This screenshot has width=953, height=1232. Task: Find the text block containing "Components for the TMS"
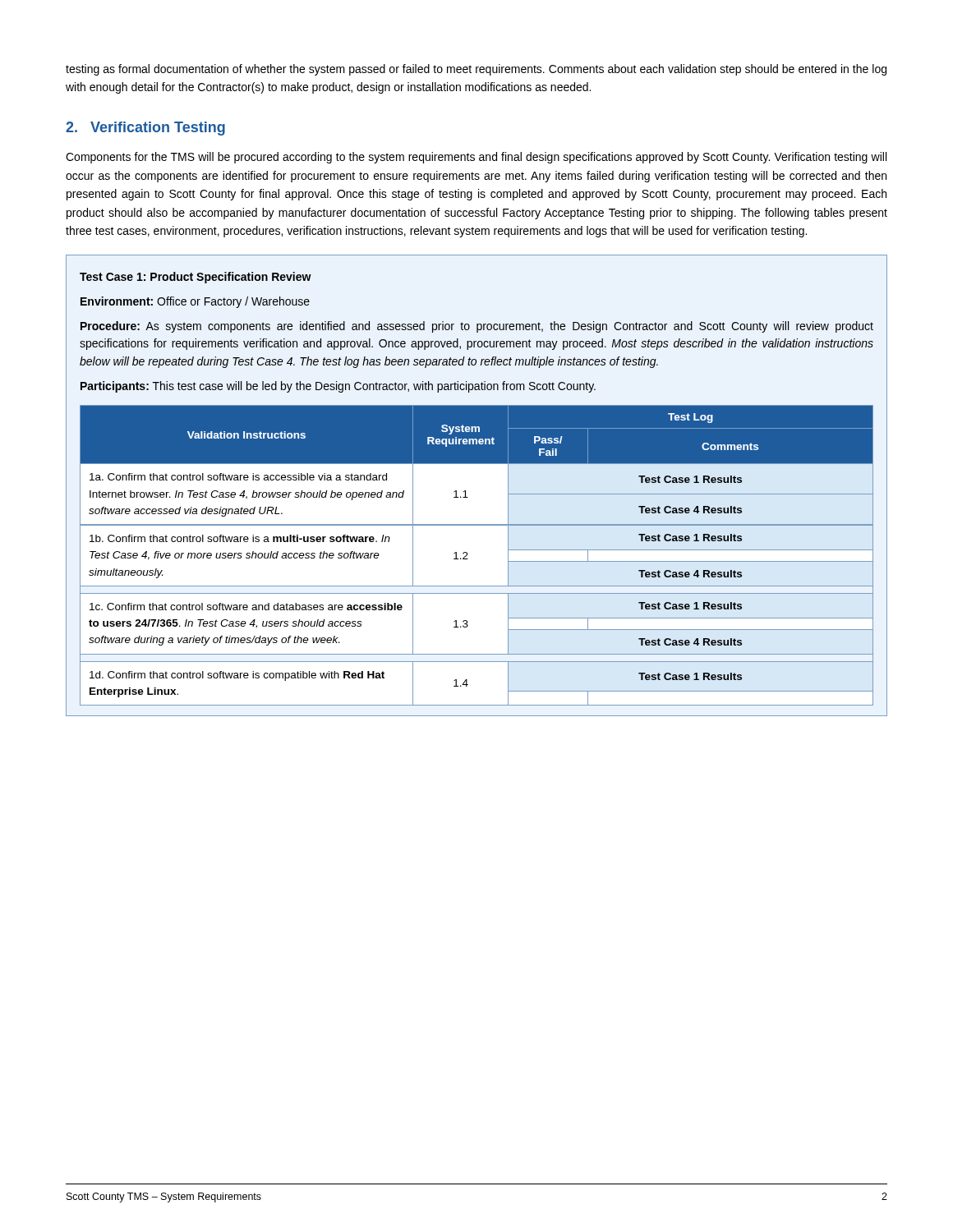click(x=476, y=194)
